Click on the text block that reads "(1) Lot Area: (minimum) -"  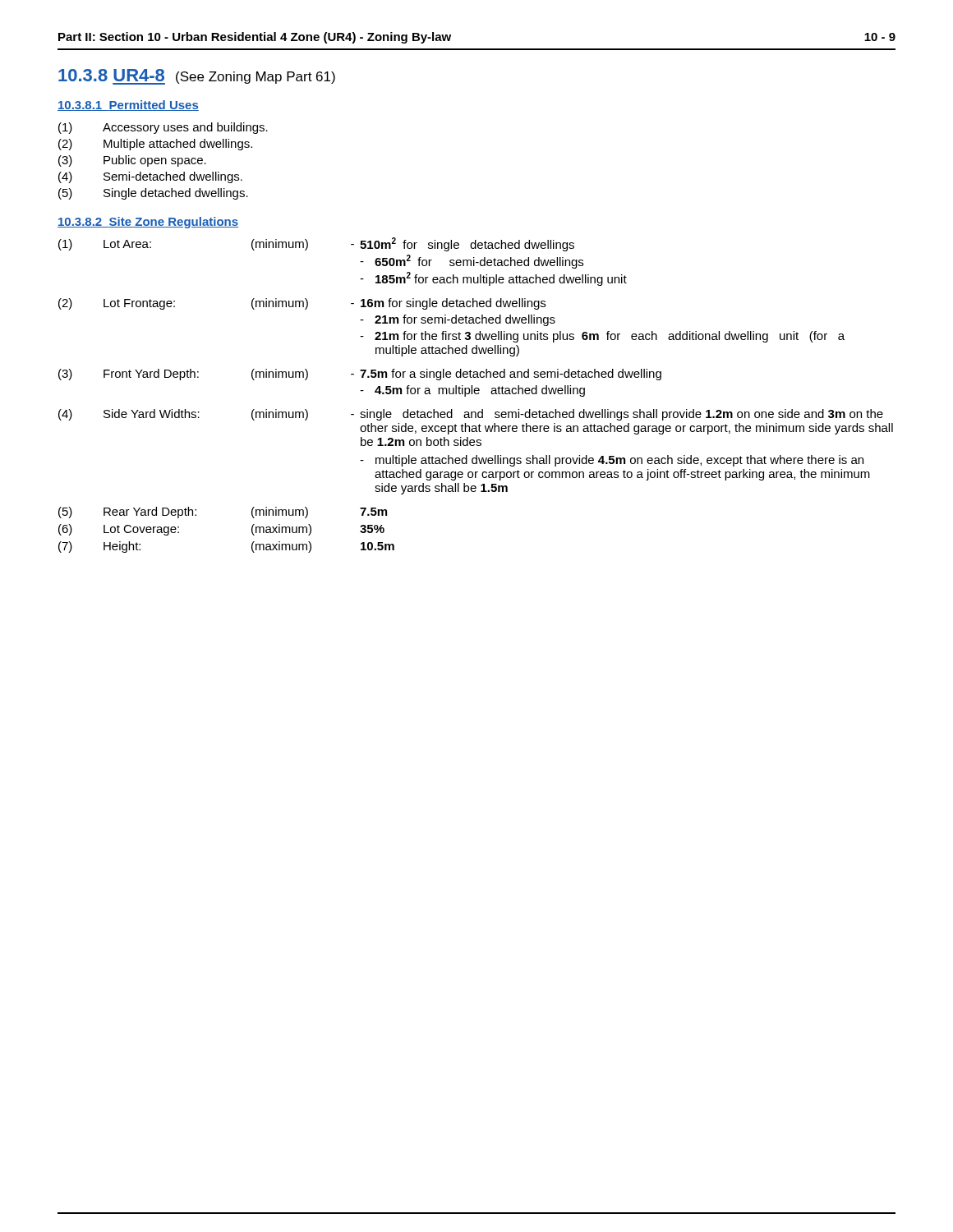coord(476,261)
